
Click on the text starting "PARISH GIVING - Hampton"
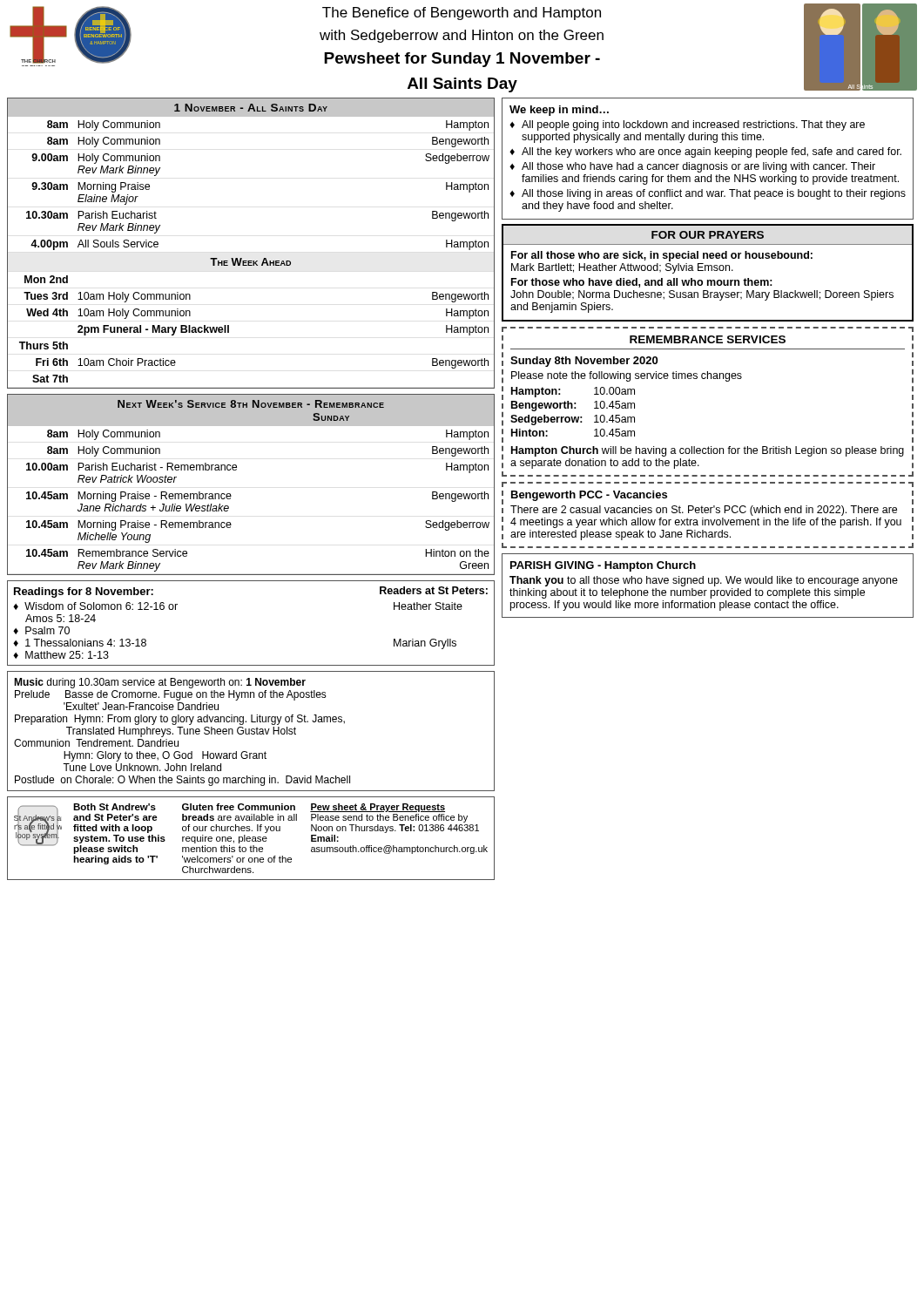[x=708, y=585]
